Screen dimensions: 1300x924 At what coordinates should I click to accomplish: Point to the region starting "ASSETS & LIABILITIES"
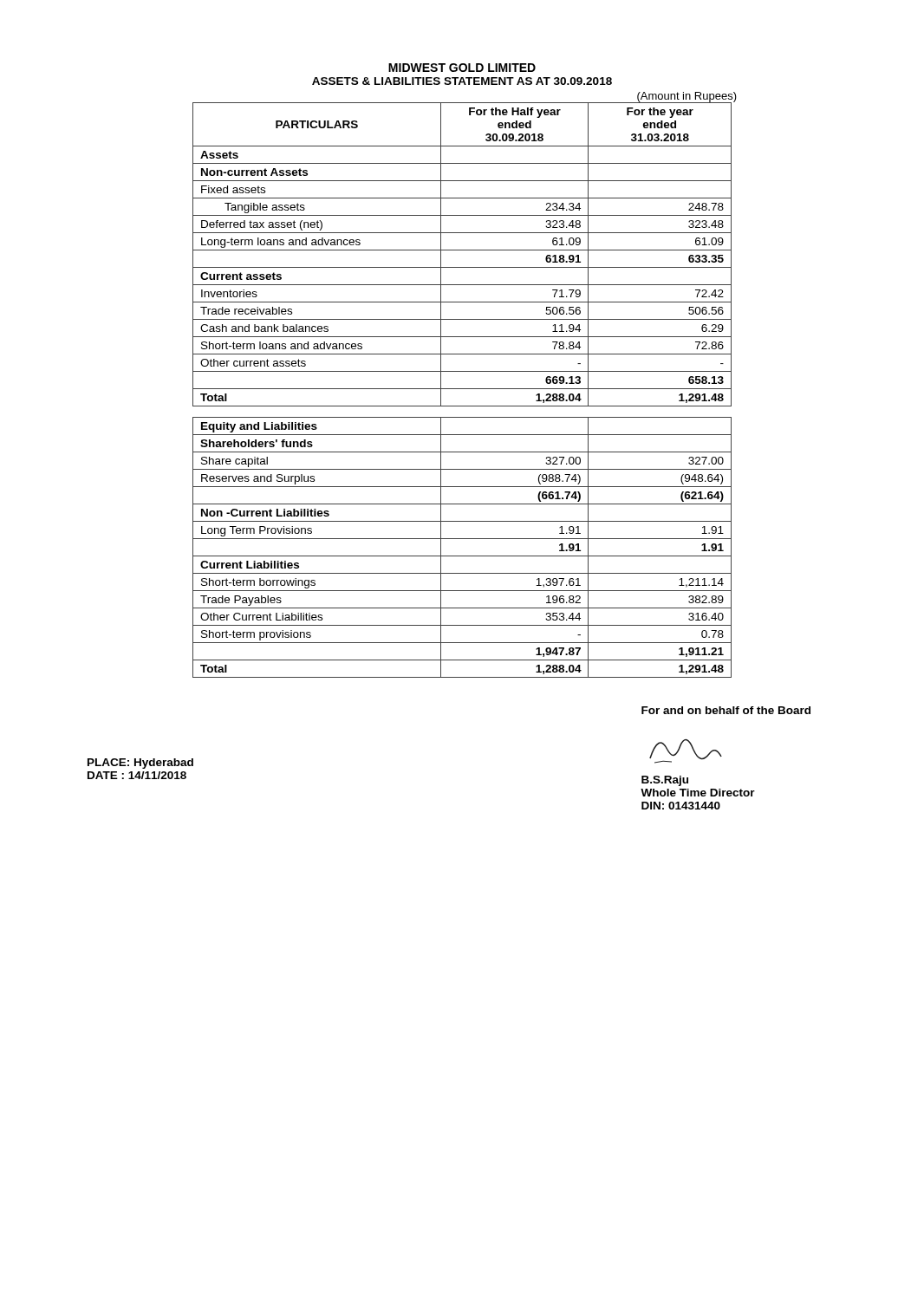pyautogui.click(x=462, y=81)
